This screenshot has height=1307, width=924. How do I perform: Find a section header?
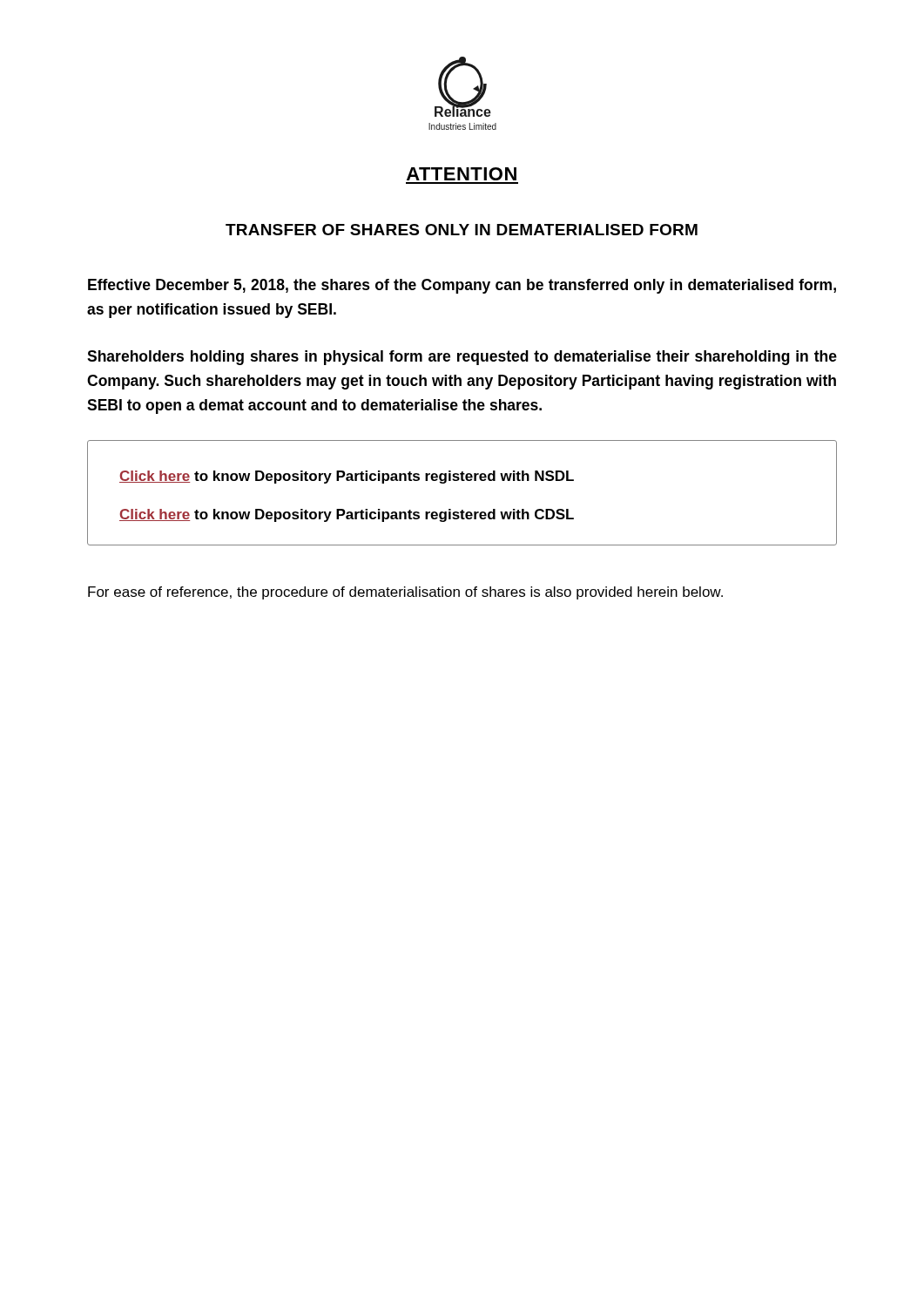(462, 230)
